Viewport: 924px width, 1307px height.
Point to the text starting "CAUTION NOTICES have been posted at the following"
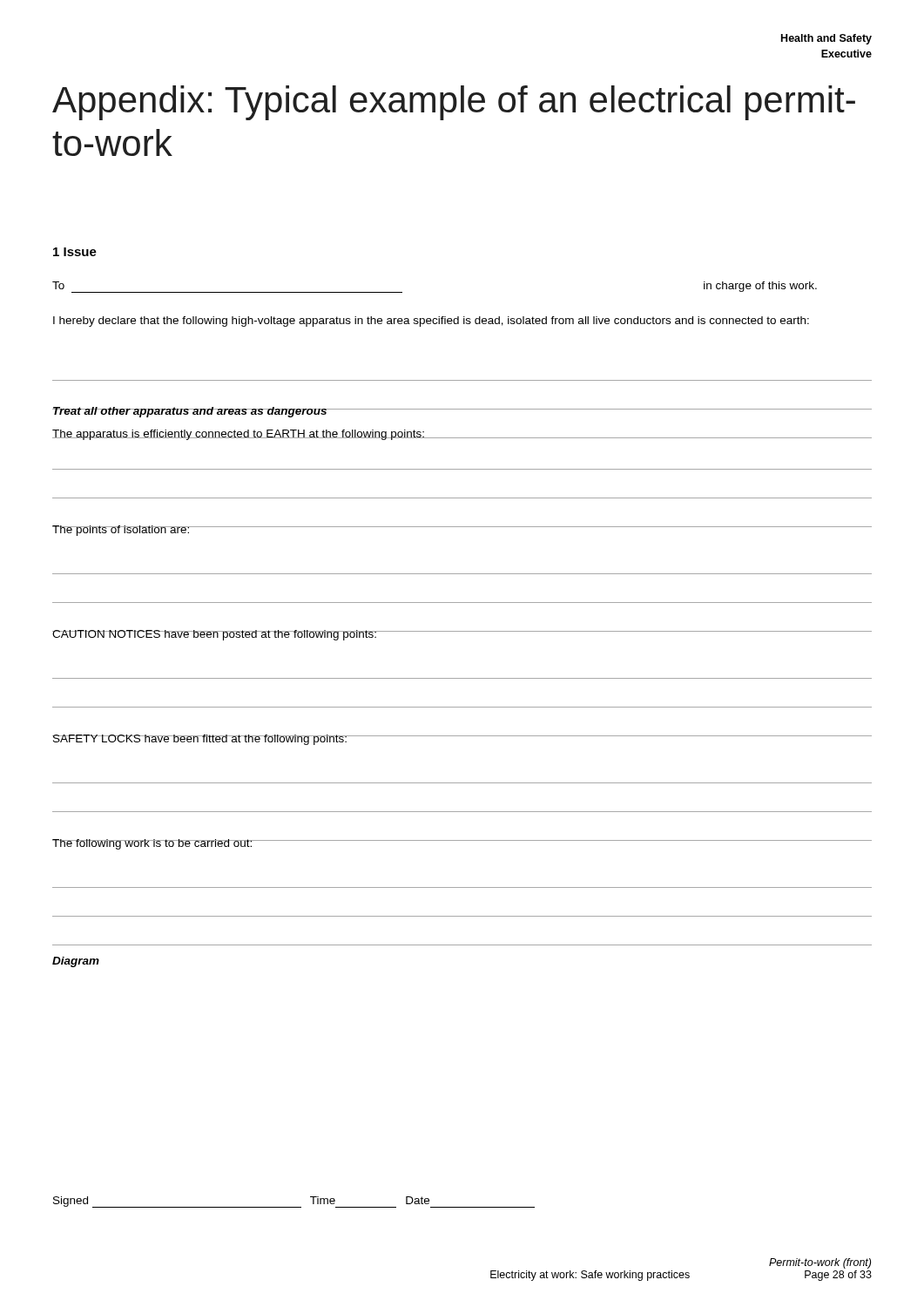click(x=215, y=634)
